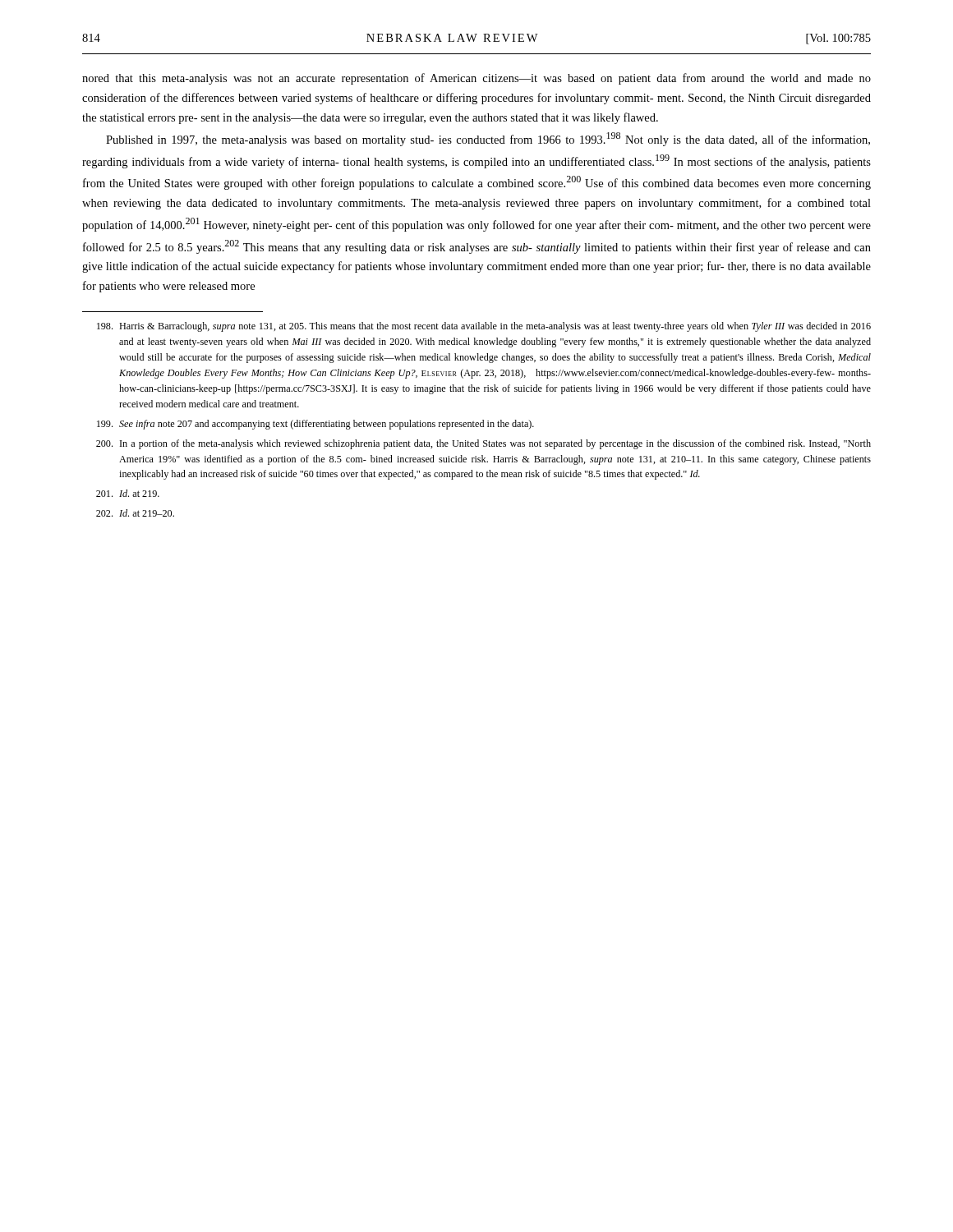Select the footnote with the text "In a portion of the meta-analysis which"
Viewport: 953px width, 1232px height.
click(476, 459)
